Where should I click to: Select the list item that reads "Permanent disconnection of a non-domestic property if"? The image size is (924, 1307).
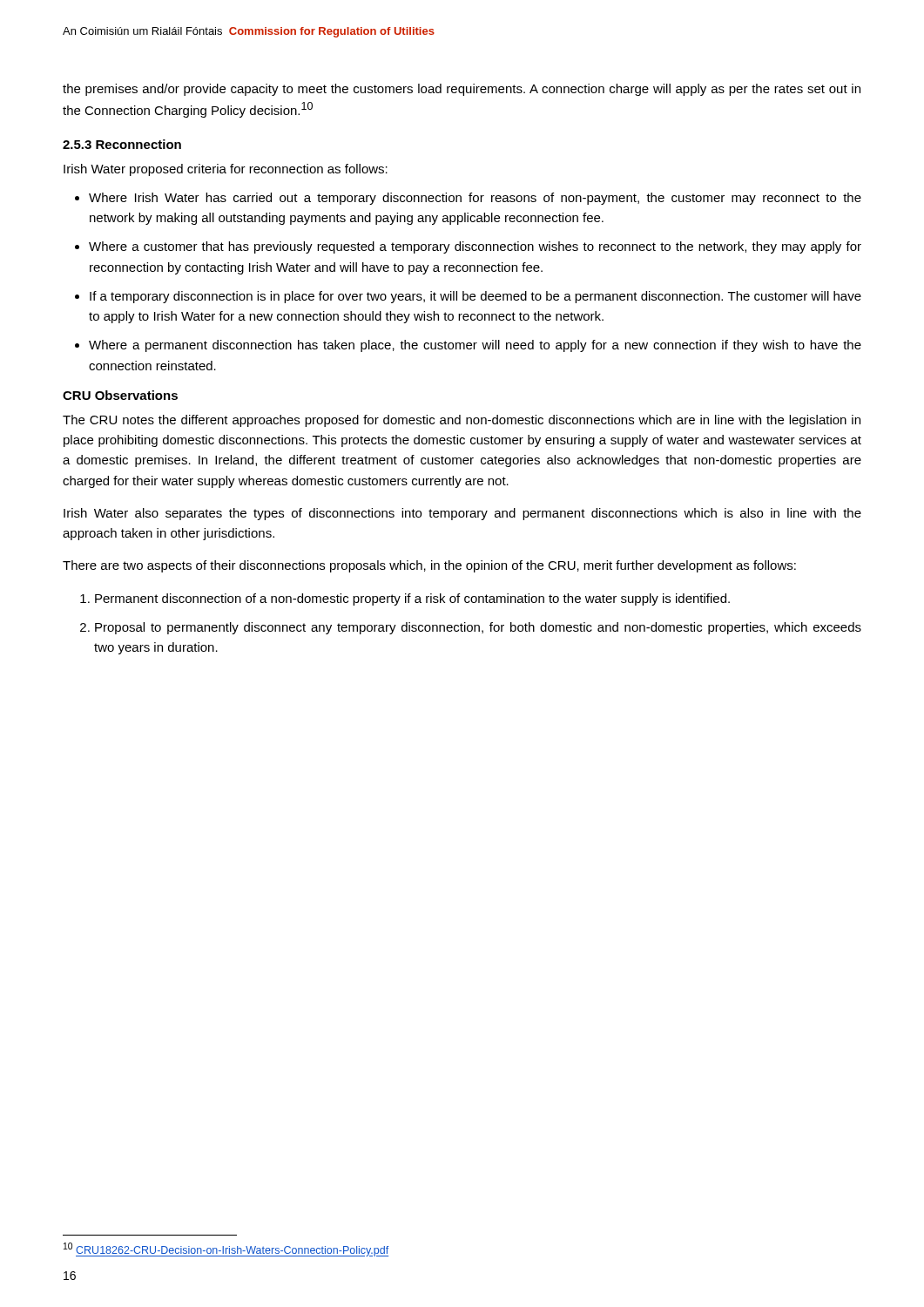[462, 598]
